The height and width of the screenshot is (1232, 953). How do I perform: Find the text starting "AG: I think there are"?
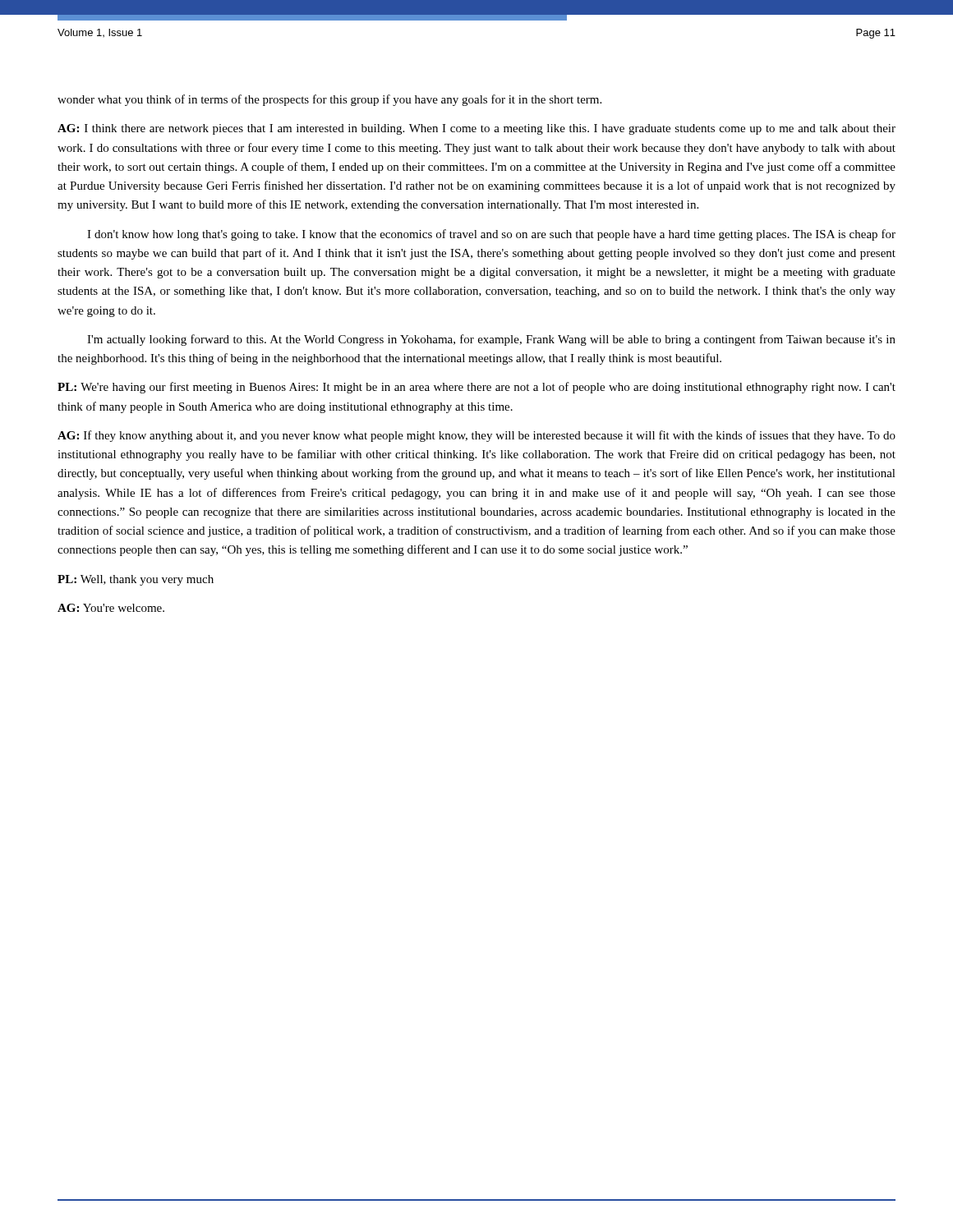click(476, 167)
